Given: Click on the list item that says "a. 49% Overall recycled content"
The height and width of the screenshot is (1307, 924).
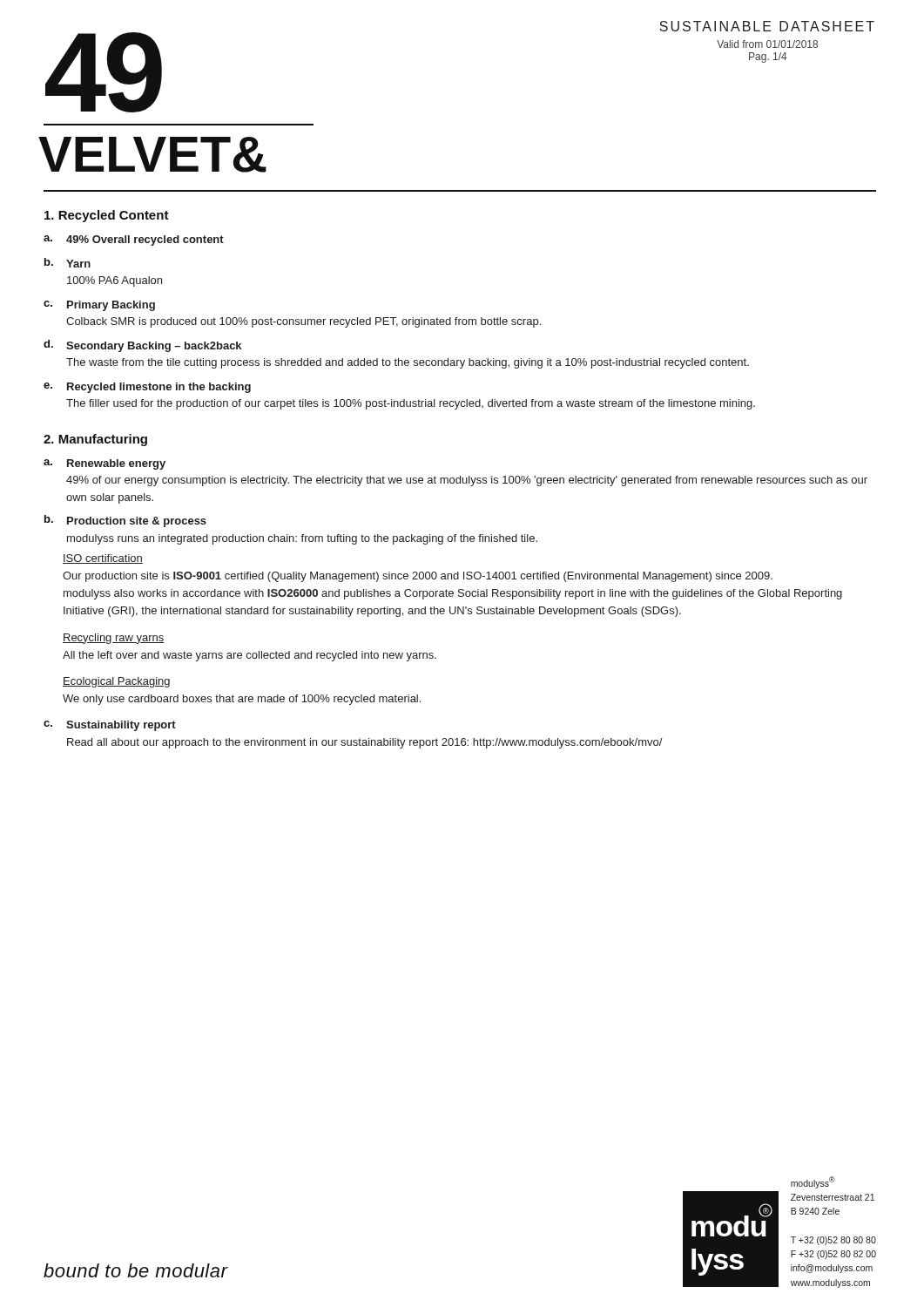Looking at the screenshot, I should click(134, 240).
